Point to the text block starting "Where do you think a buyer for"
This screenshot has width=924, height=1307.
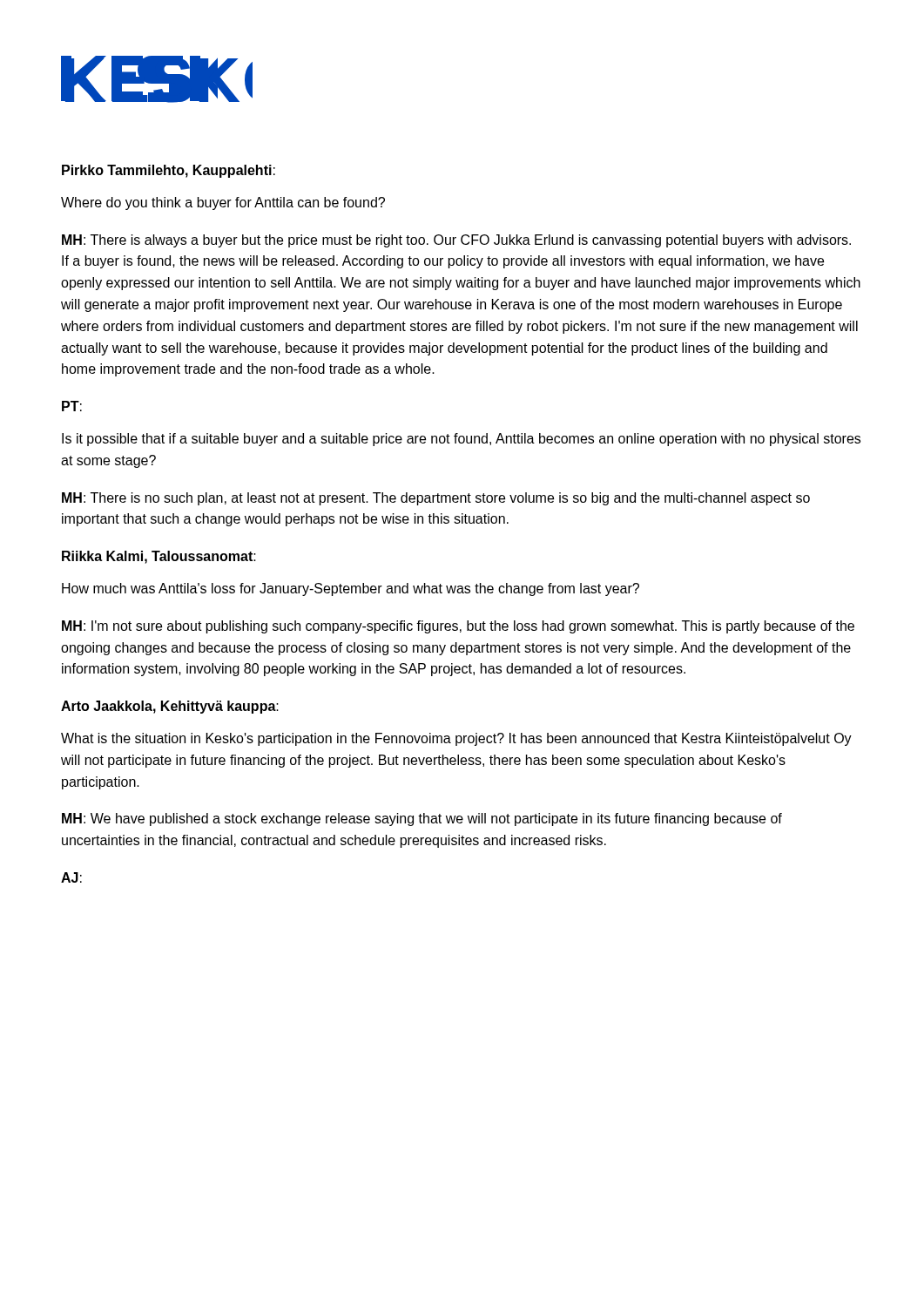[223, 203]
